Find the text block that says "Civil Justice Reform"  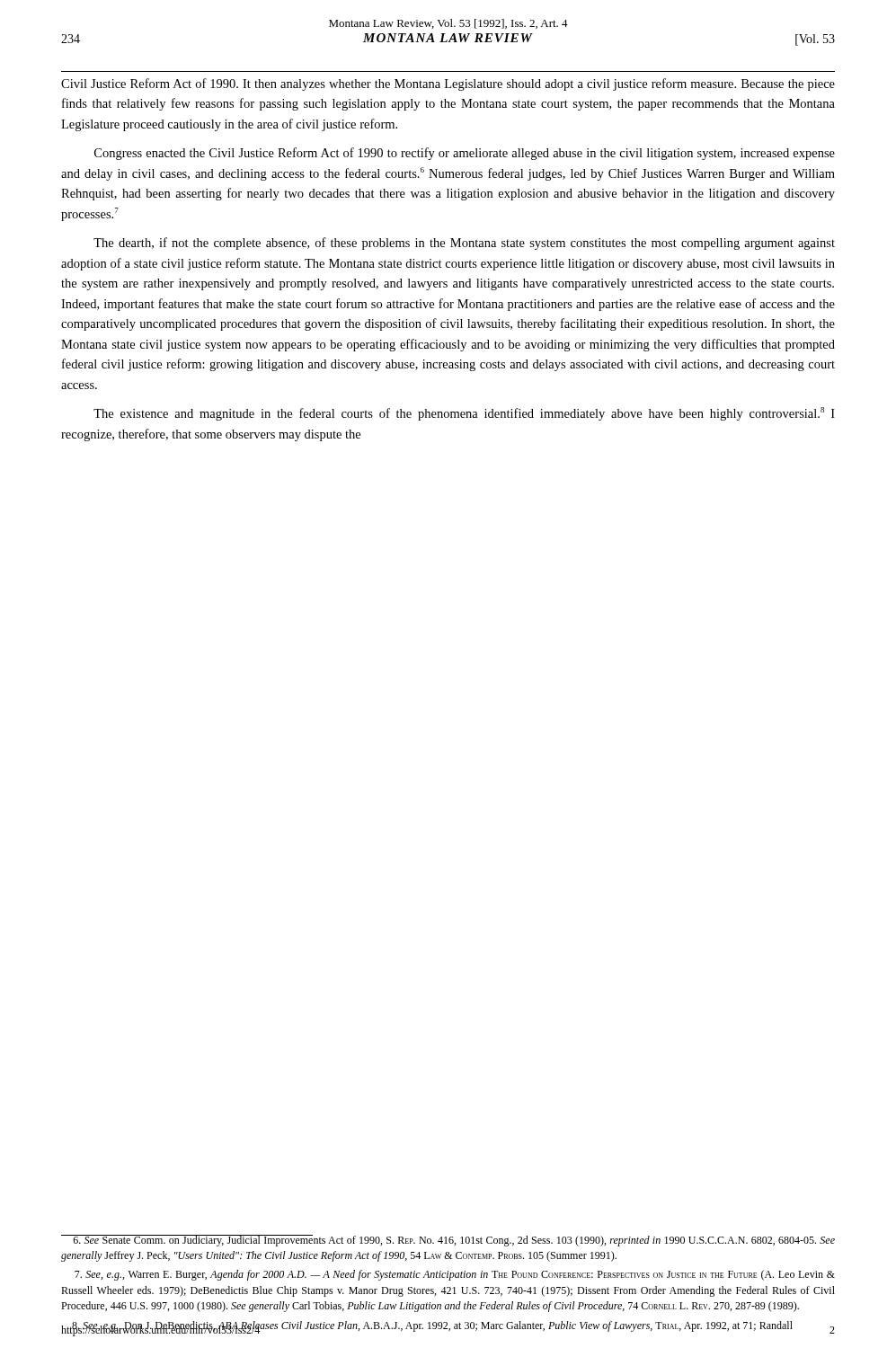click(448, 104)
